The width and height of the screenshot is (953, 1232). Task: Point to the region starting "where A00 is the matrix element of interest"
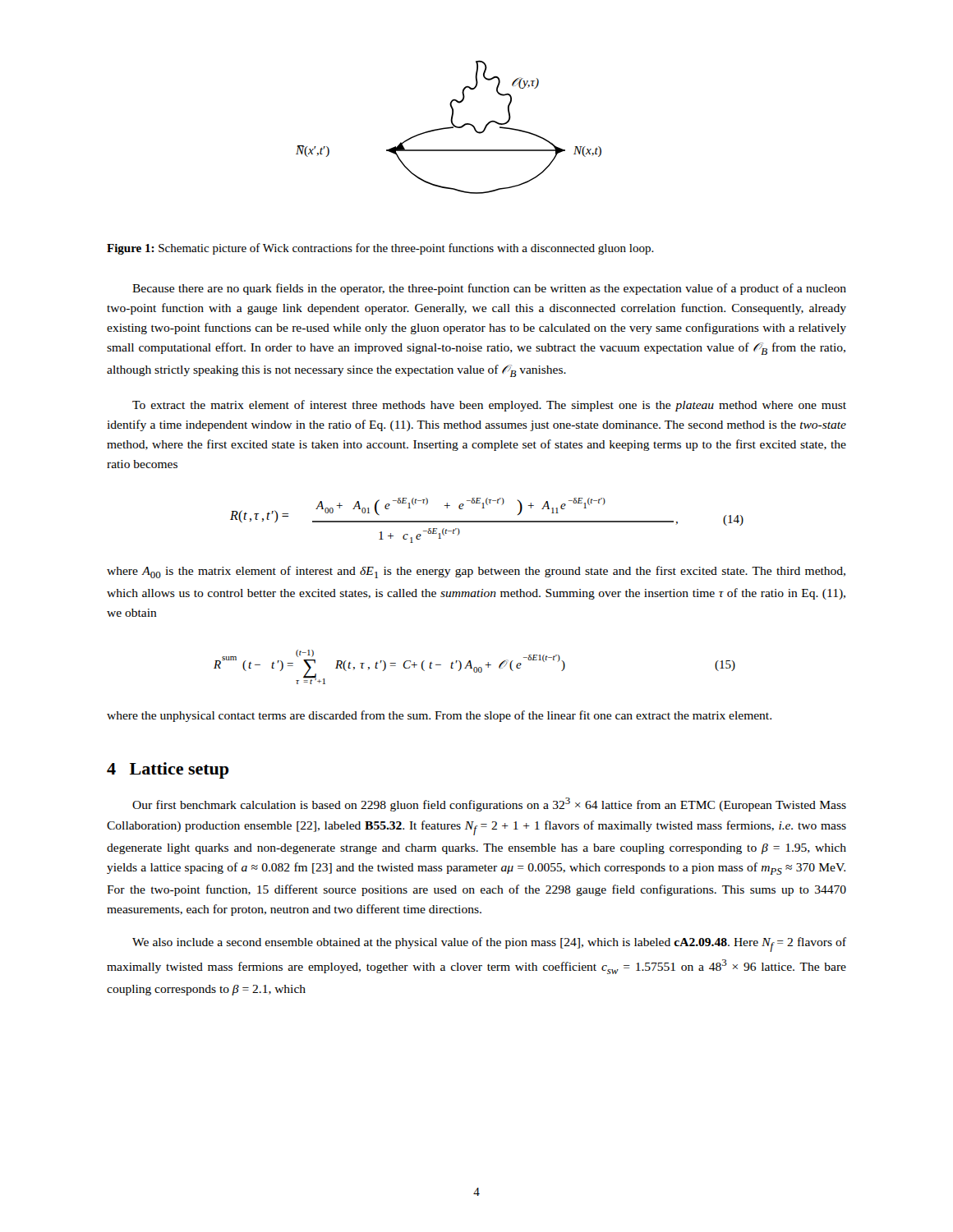click(x=476, y=592)
